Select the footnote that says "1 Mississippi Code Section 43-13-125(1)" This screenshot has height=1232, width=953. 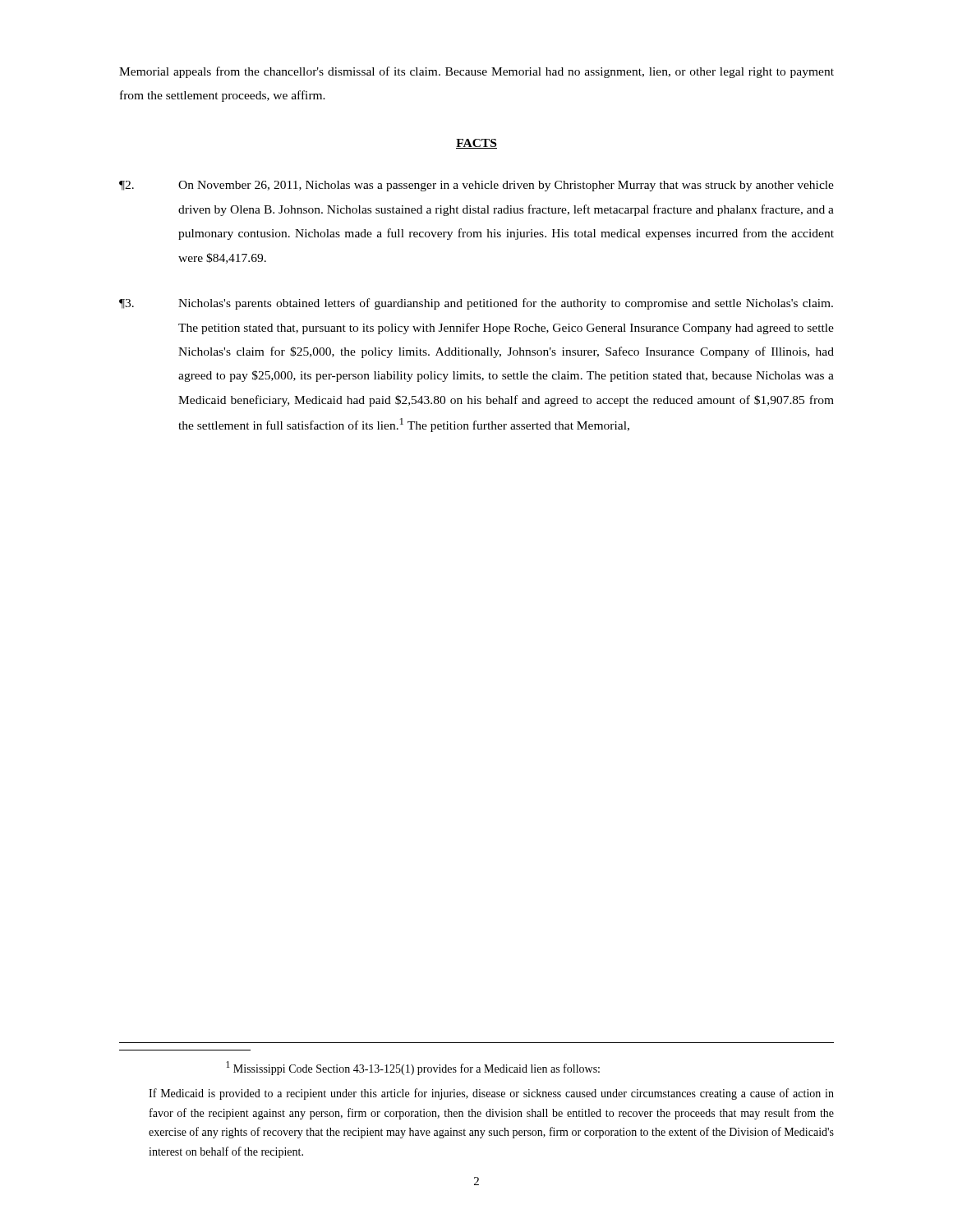[476, 1106]
